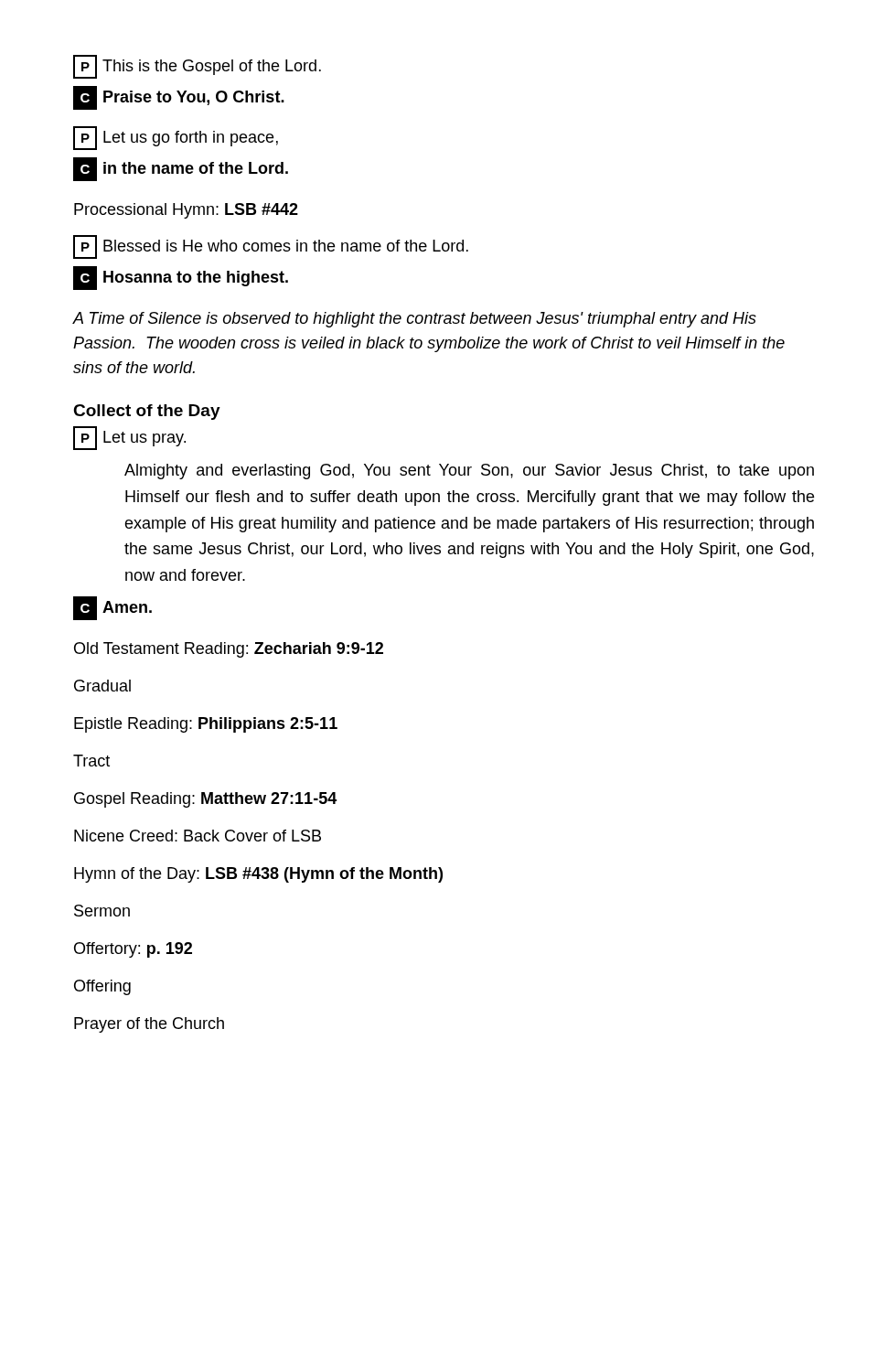The image size is (888, 1372).
Task: Locate the text "Offertory: p. 192"
Action: [x=133, y=949]
